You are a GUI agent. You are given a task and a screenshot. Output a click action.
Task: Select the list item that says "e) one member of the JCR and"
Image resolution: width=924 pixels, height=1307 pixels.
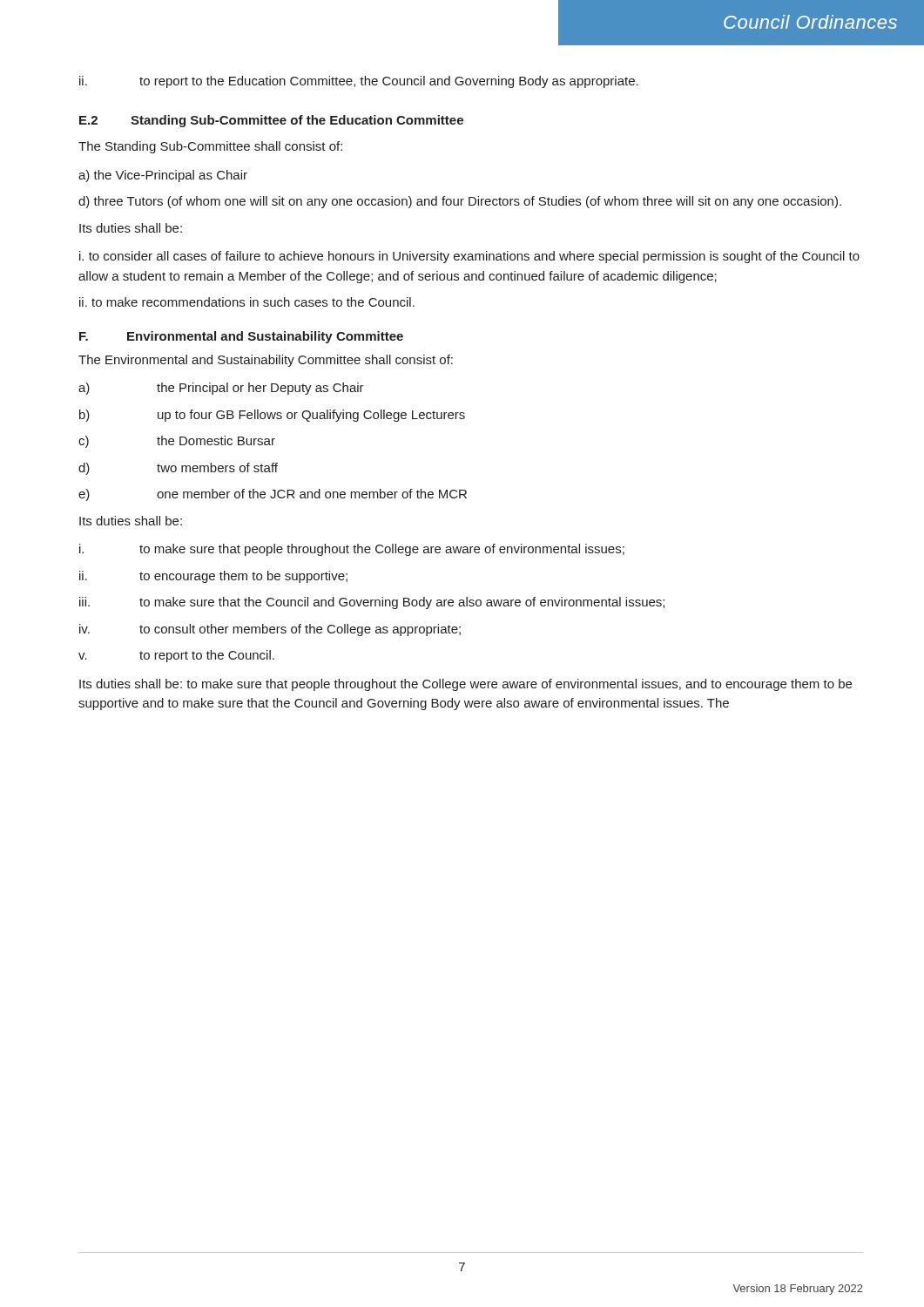tap(273, 494)
